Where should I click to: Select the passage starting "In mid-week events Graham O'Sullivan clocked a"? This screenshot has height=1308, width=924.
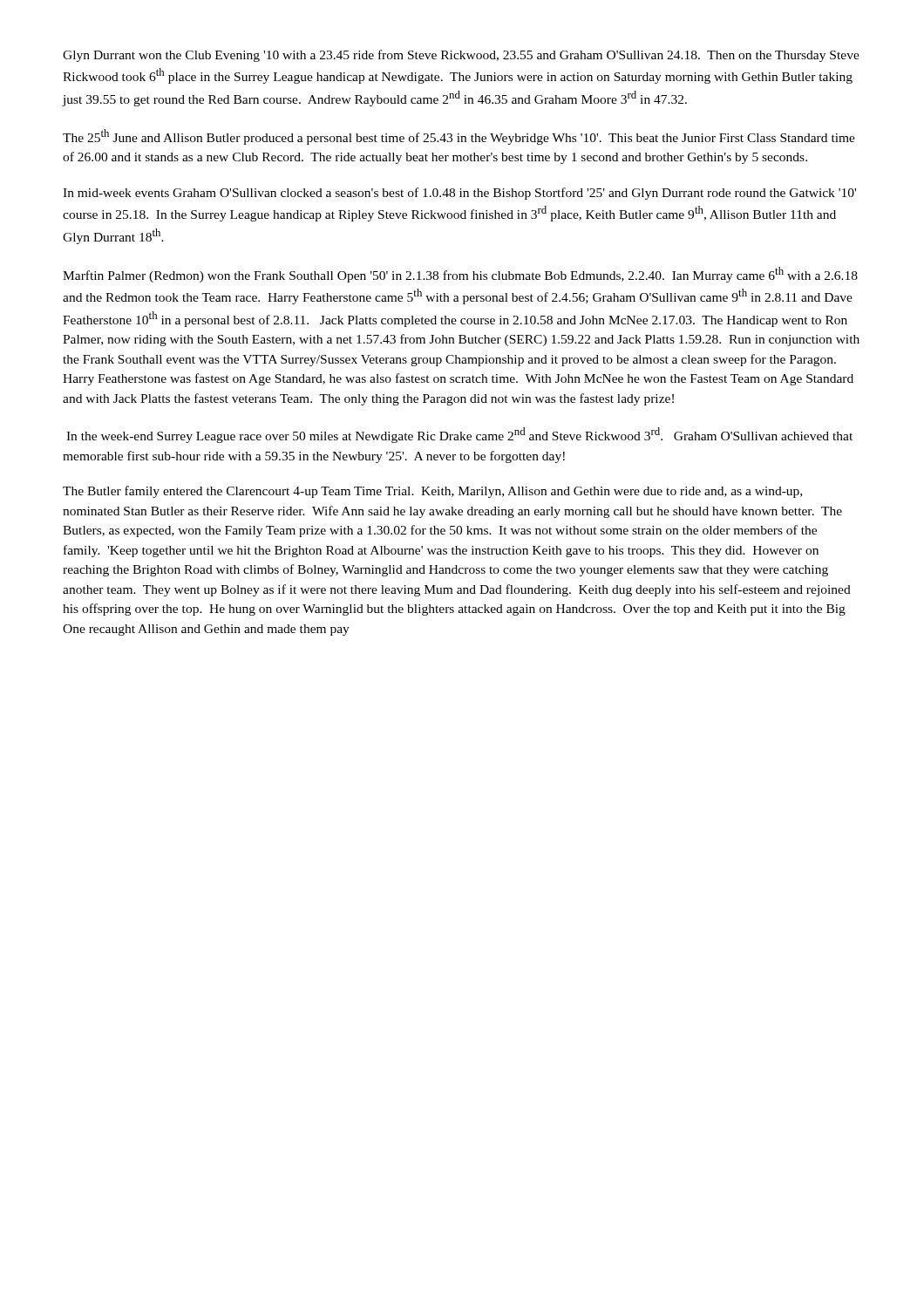(x=460, y=214)
